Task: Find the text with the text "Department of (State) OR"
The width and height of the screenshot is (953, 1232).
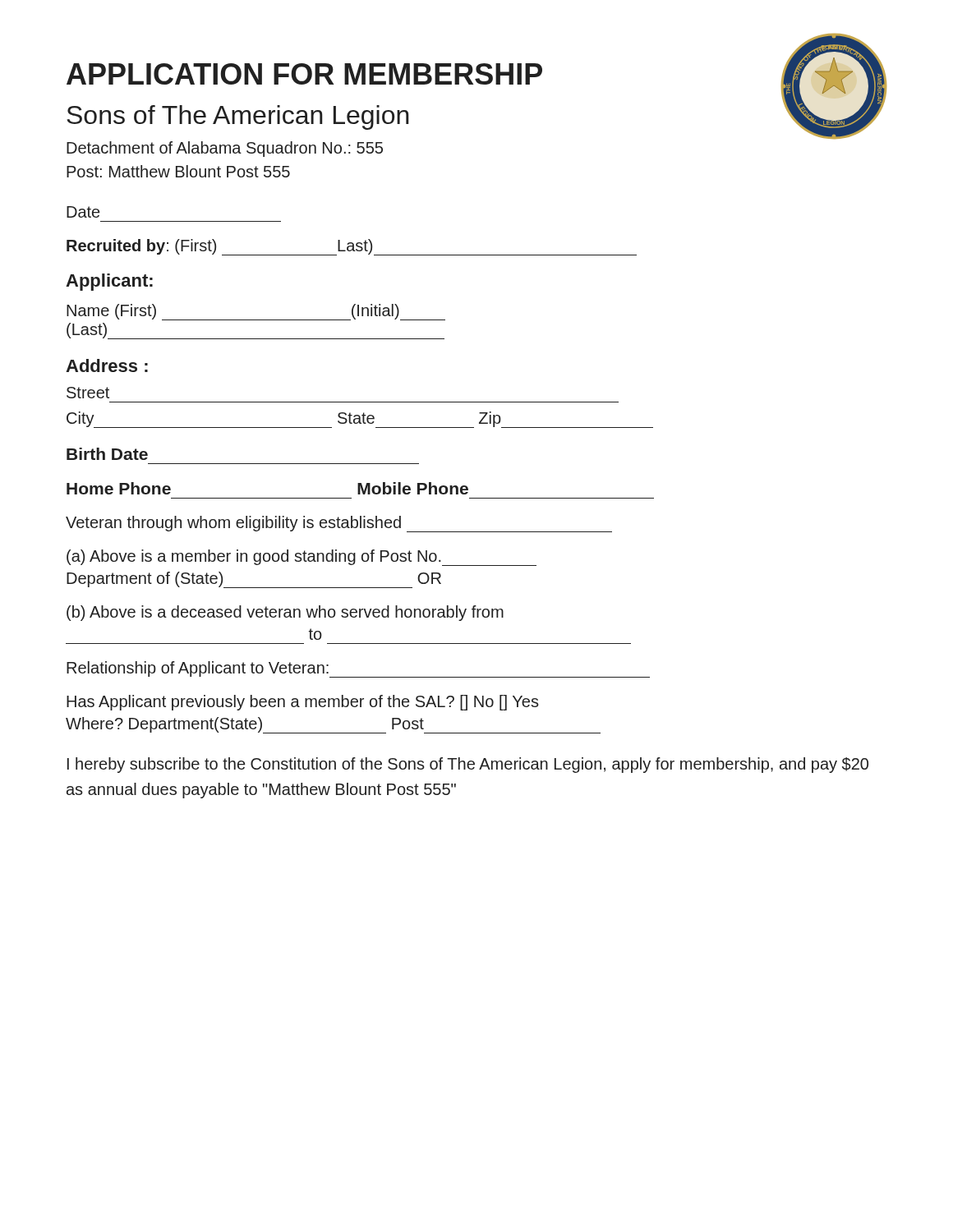Action: (254, 579)
